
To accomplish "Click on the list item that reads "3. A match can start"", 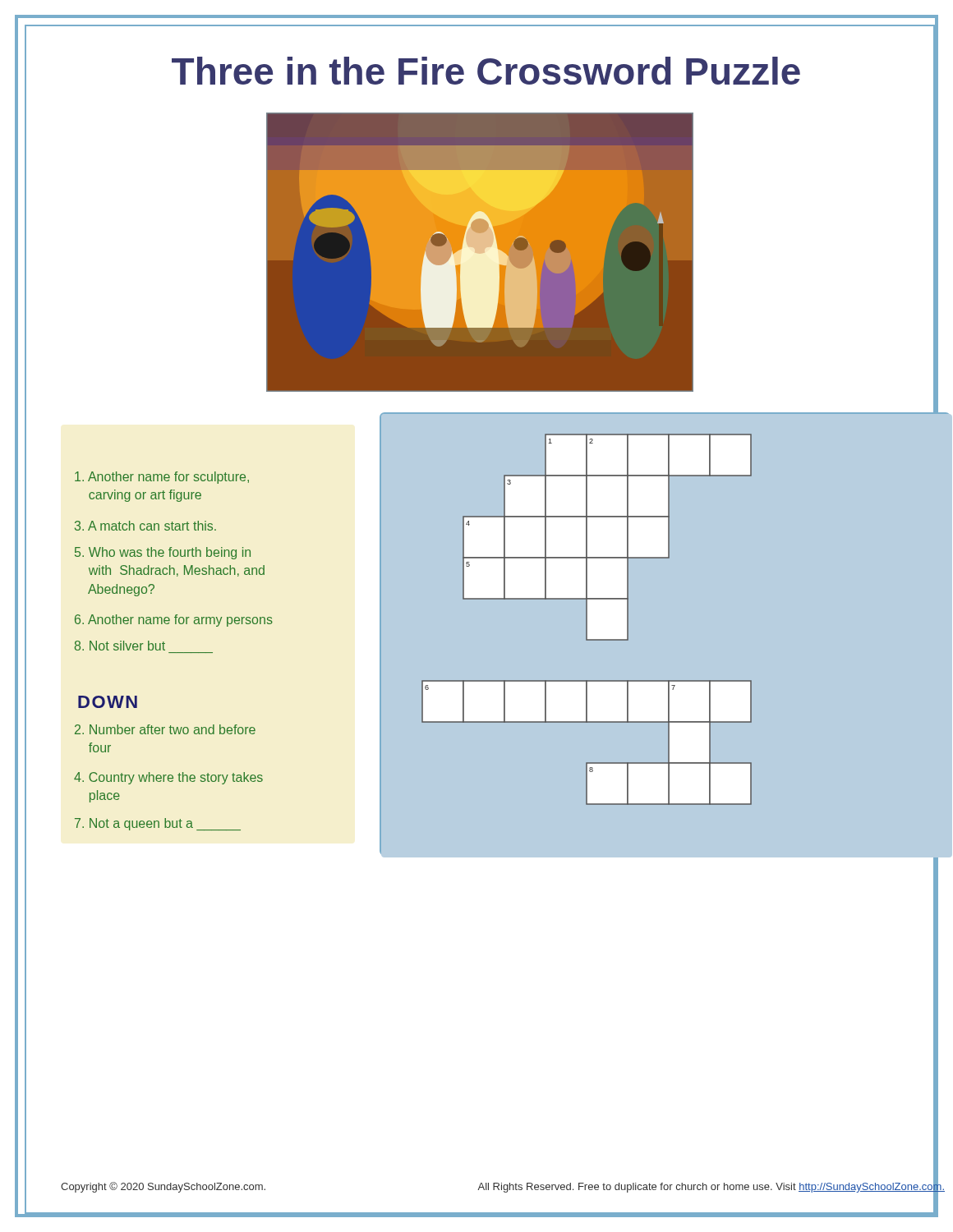I will pos(146,526).
